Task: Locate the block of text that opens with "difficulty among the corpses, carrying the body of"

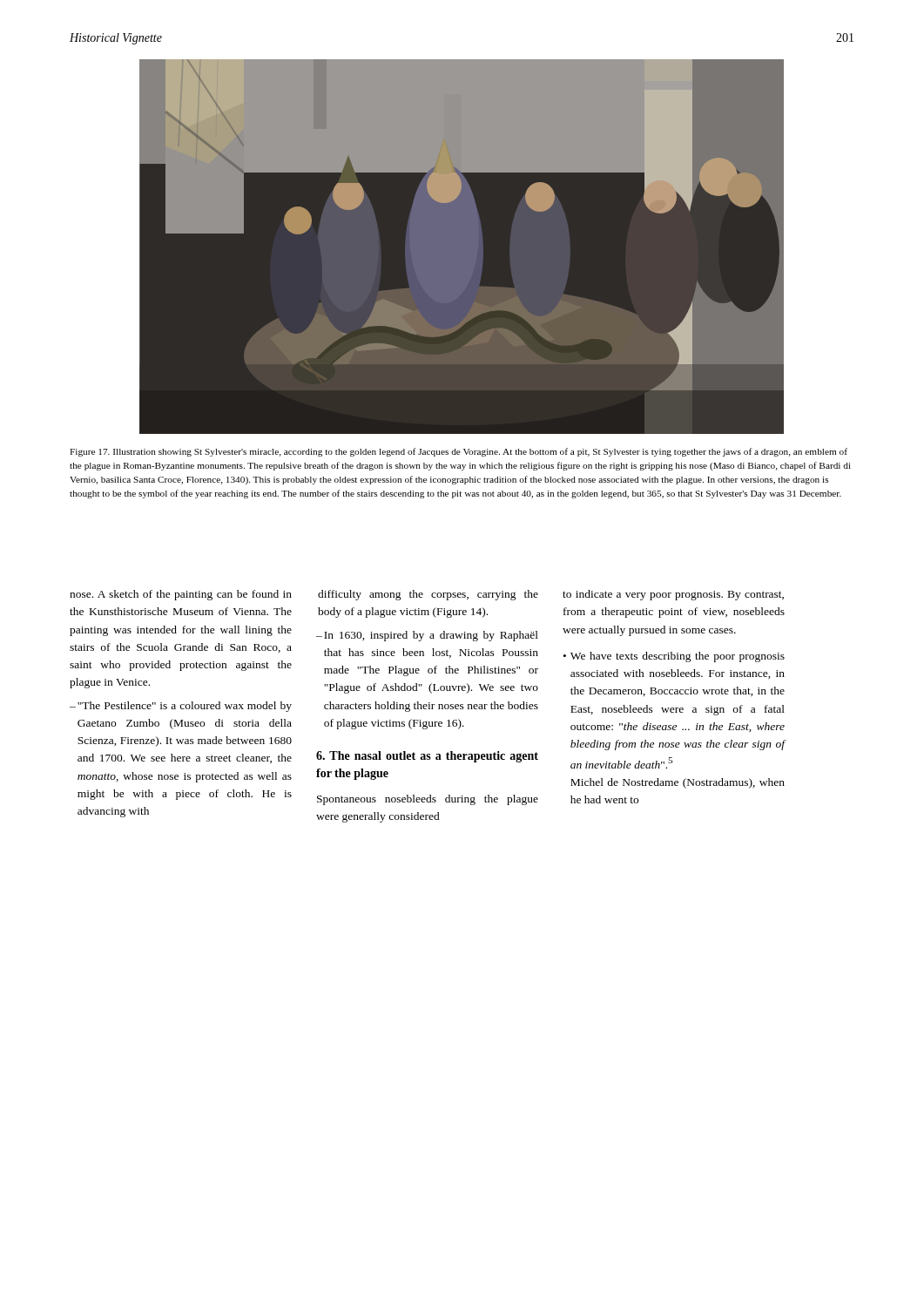Action: click(x=428, y=603)
